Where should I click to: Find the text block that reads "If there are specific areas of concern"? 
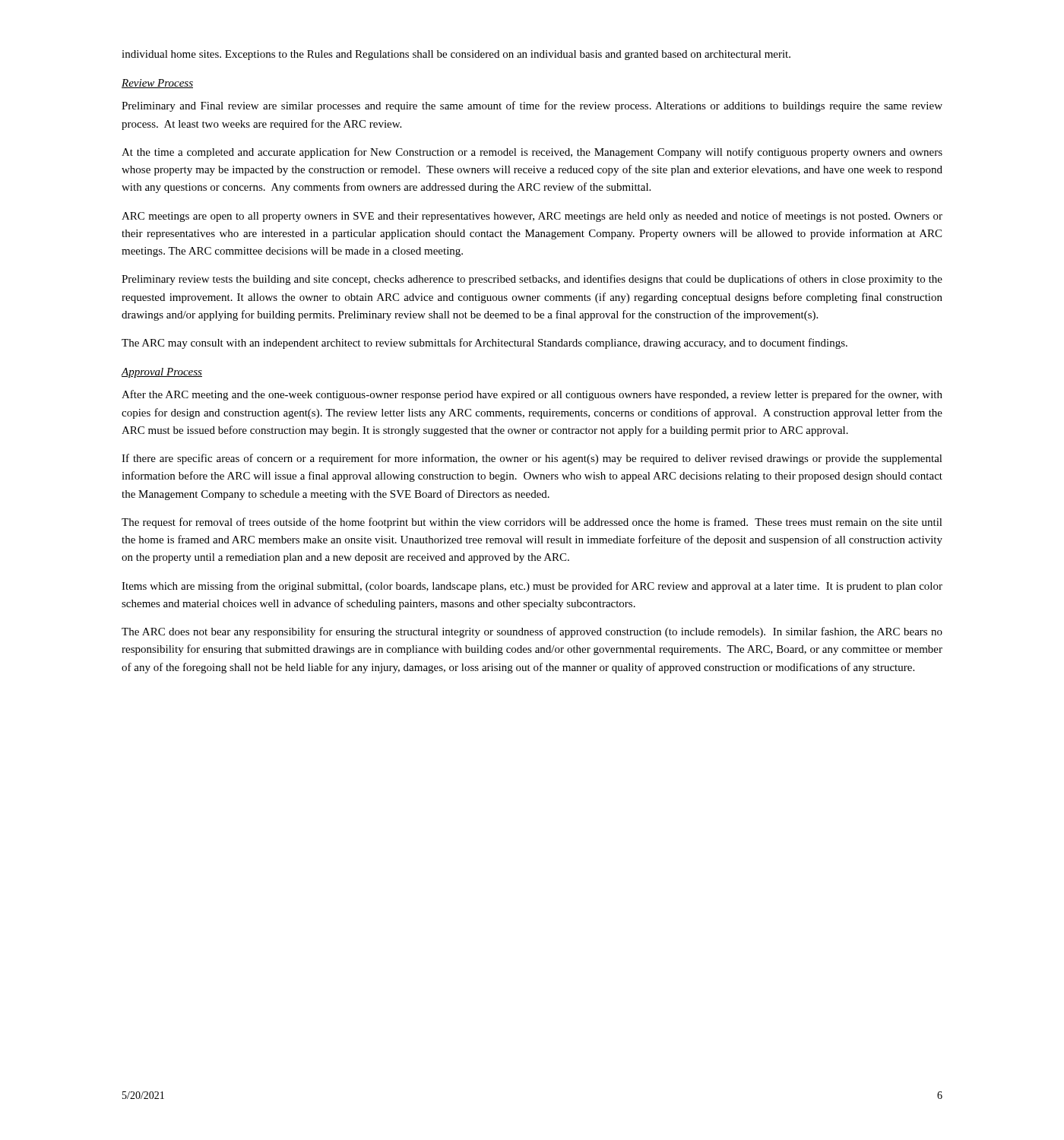[532, 476]
